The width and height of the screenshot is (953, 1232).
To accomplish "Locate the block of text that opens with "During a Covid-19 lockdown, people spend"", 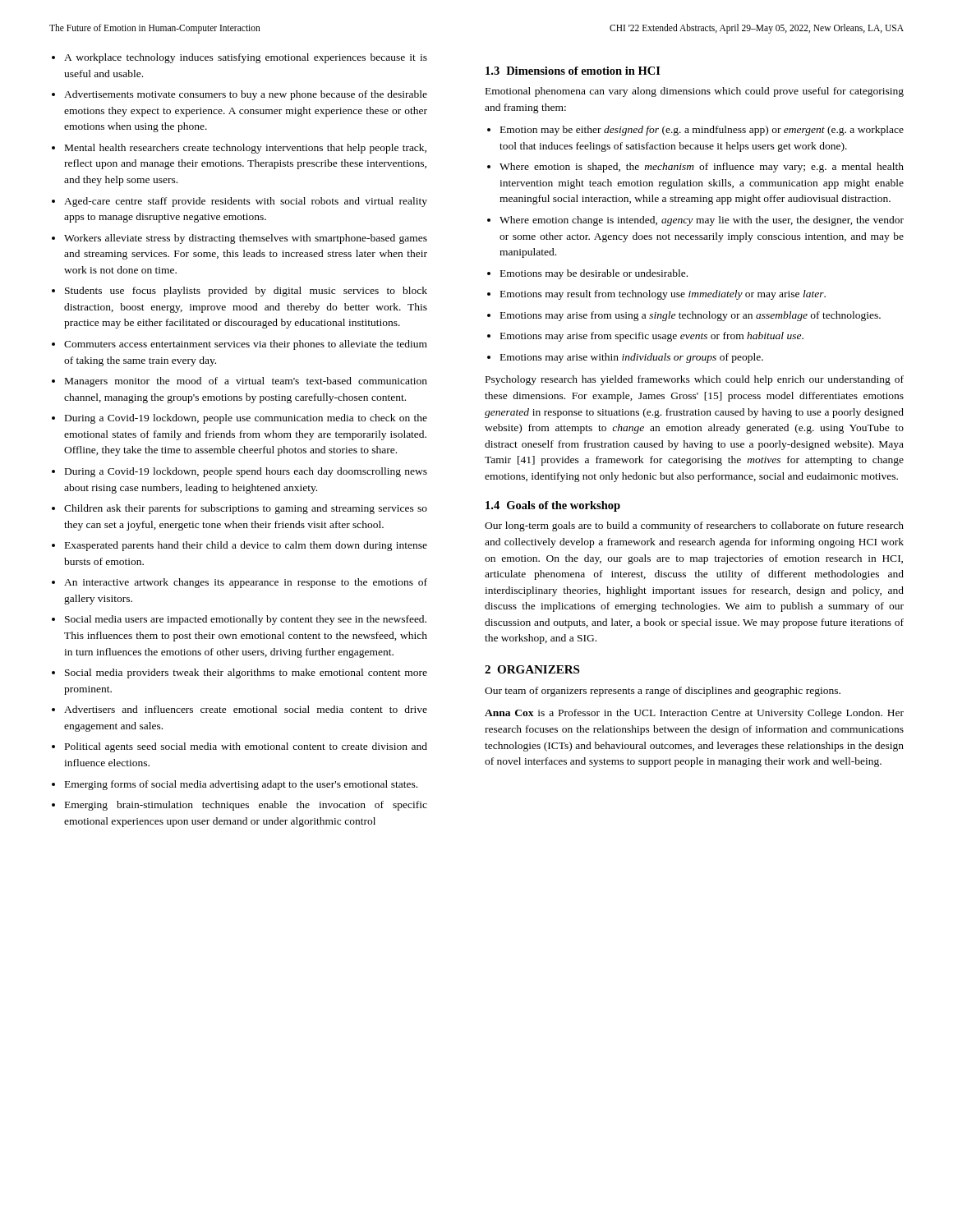I will click(x=246, y=479).
